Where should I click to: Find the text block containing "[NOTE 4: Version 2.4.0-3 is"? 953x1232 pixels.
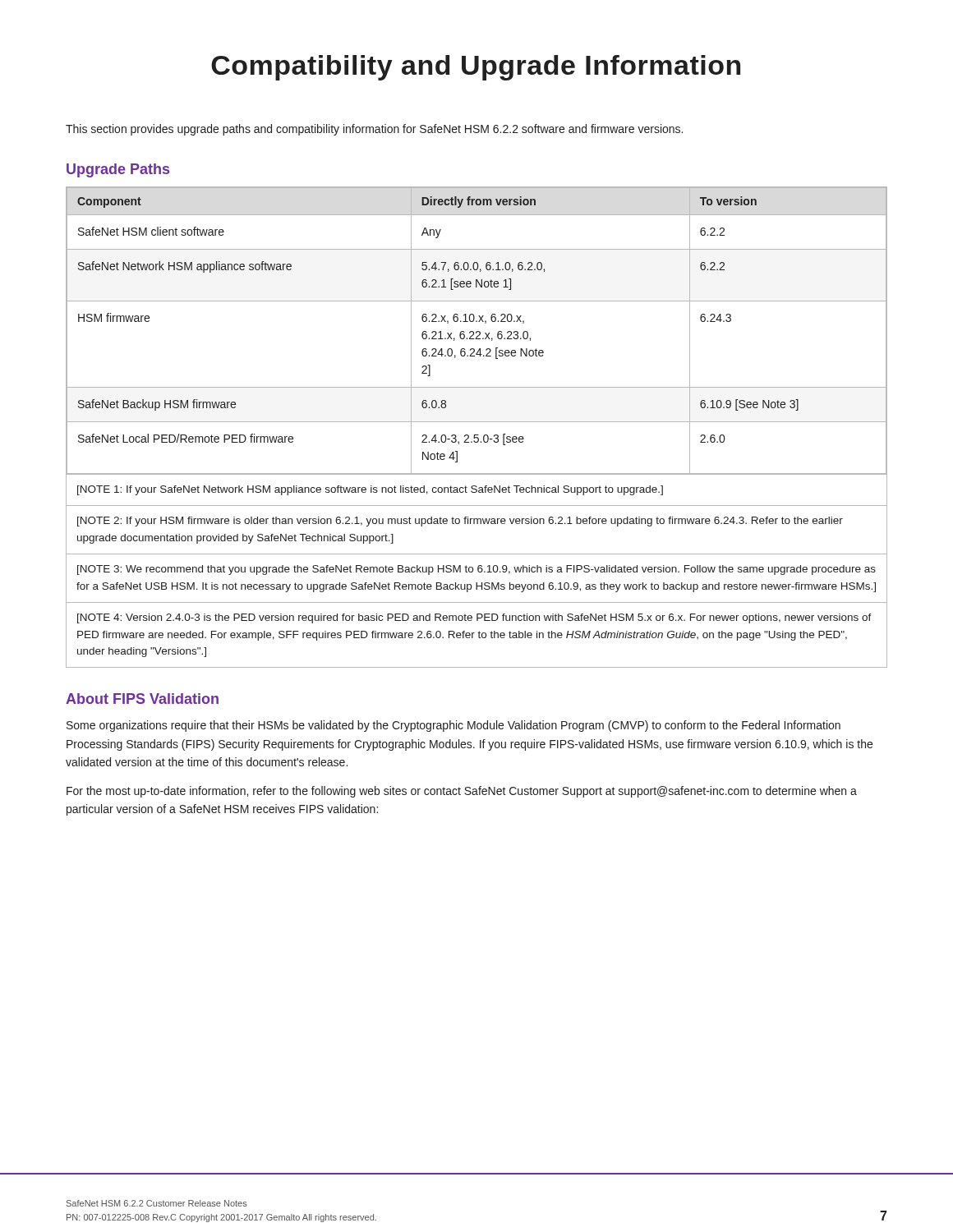474,634
